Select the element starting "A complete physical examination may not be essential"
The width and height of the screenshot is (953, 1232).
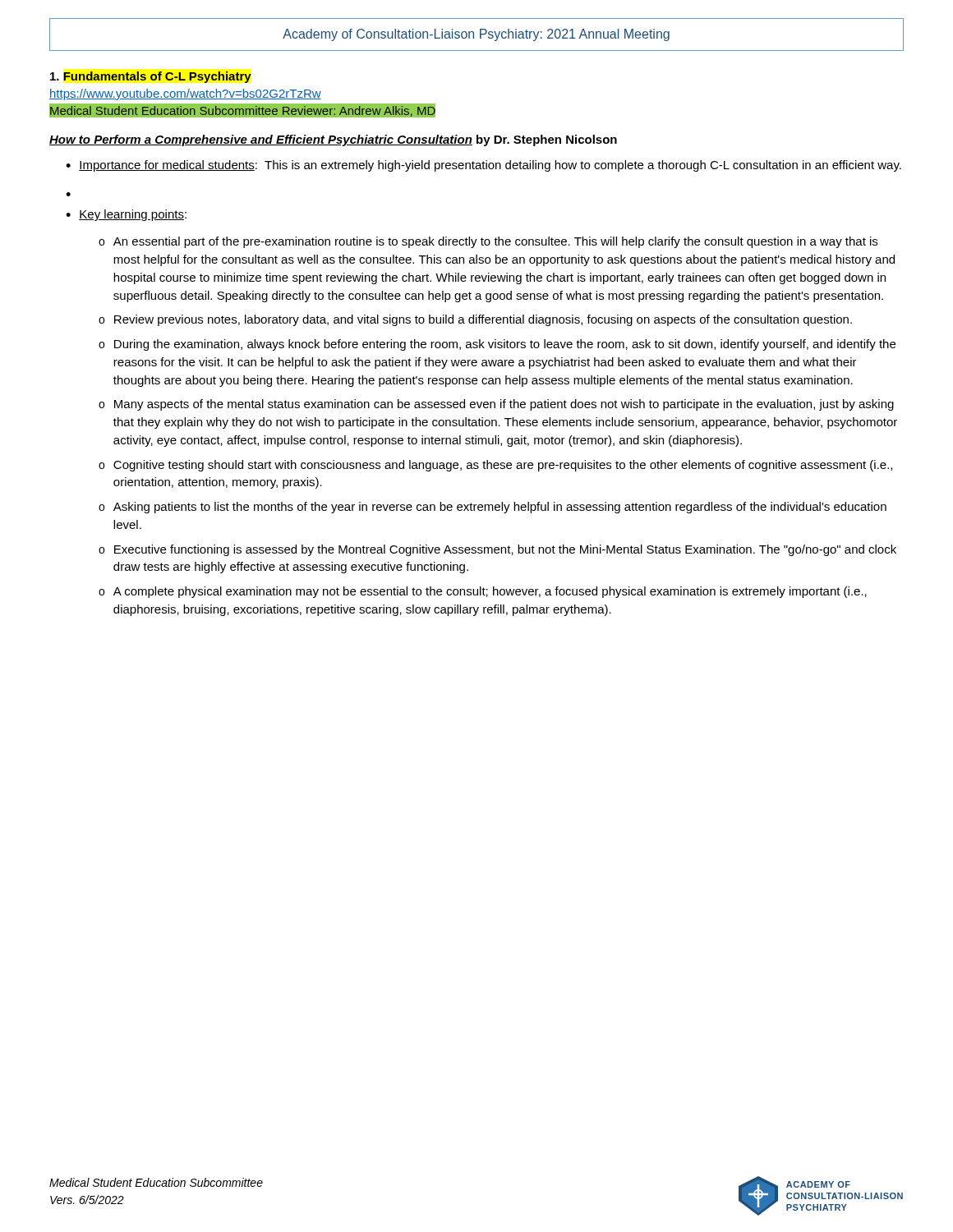[x=508, y=600]
